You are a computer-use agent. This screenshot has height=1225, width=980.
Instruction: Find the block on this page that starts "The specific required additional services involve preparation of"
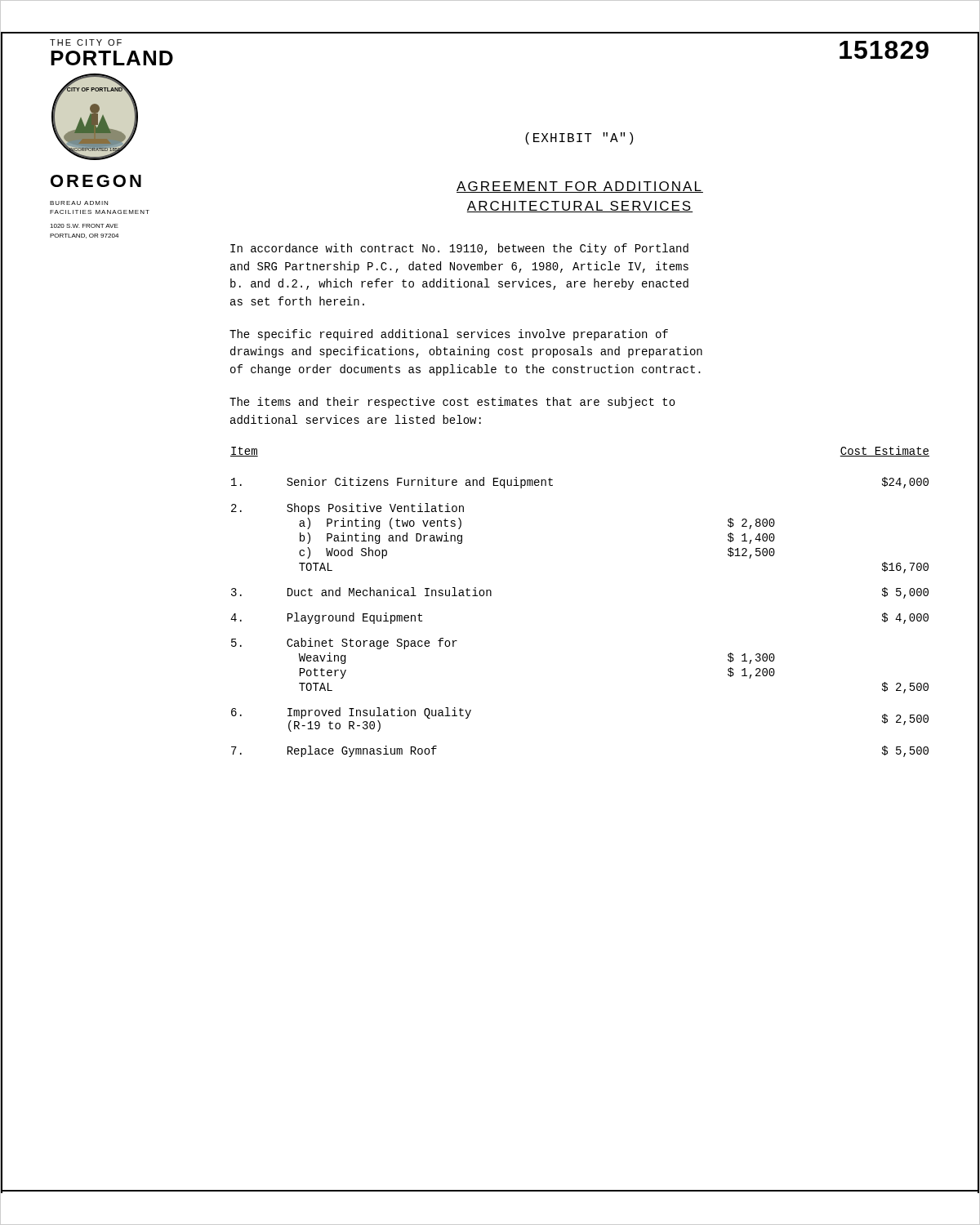[x=466, y=352]
